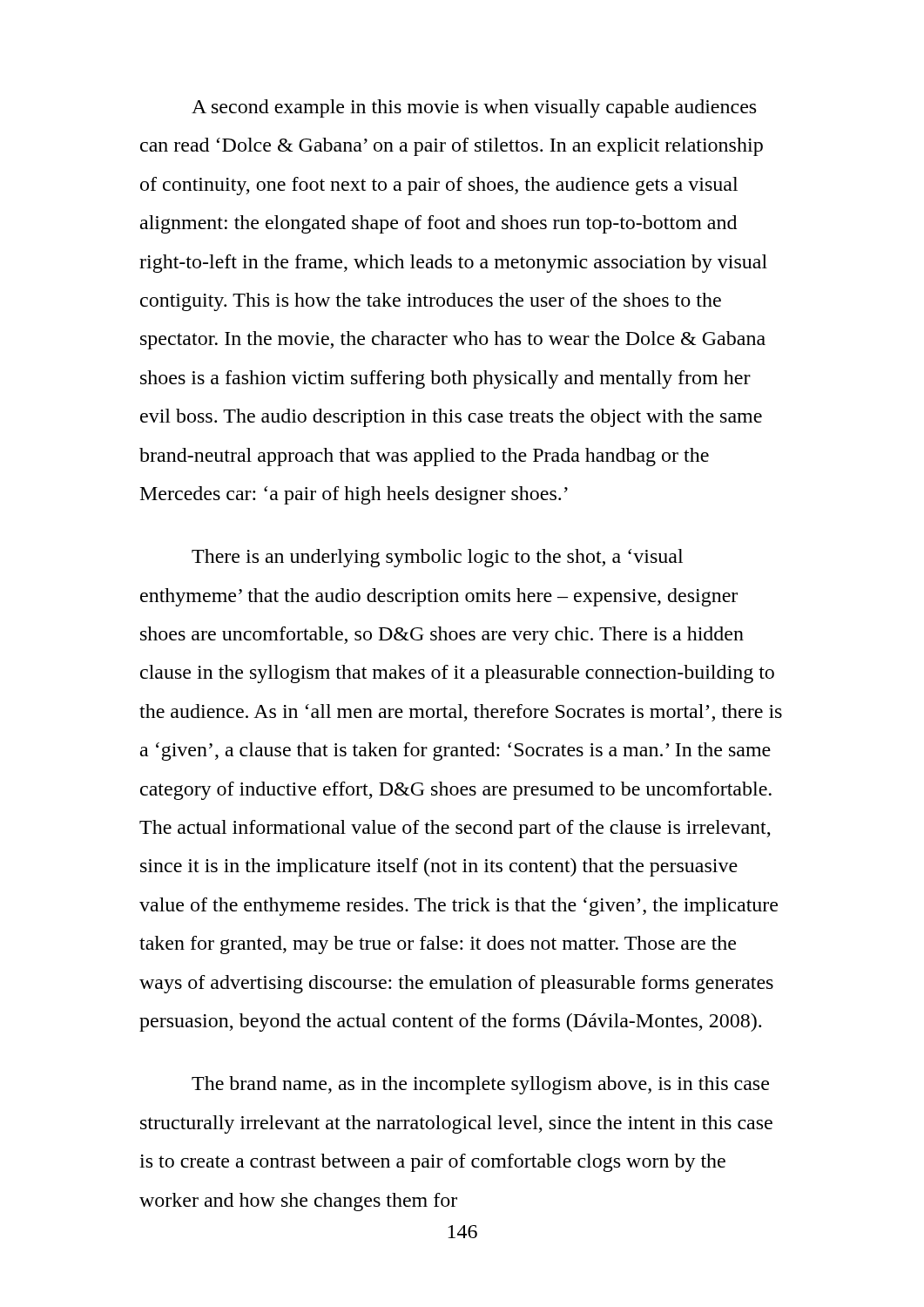The height and width of the screenshot is (1307, 924).
Task: Find the text block with the text "The brand name, as"
Action: pyautogui.click(x=456, y=1141)
